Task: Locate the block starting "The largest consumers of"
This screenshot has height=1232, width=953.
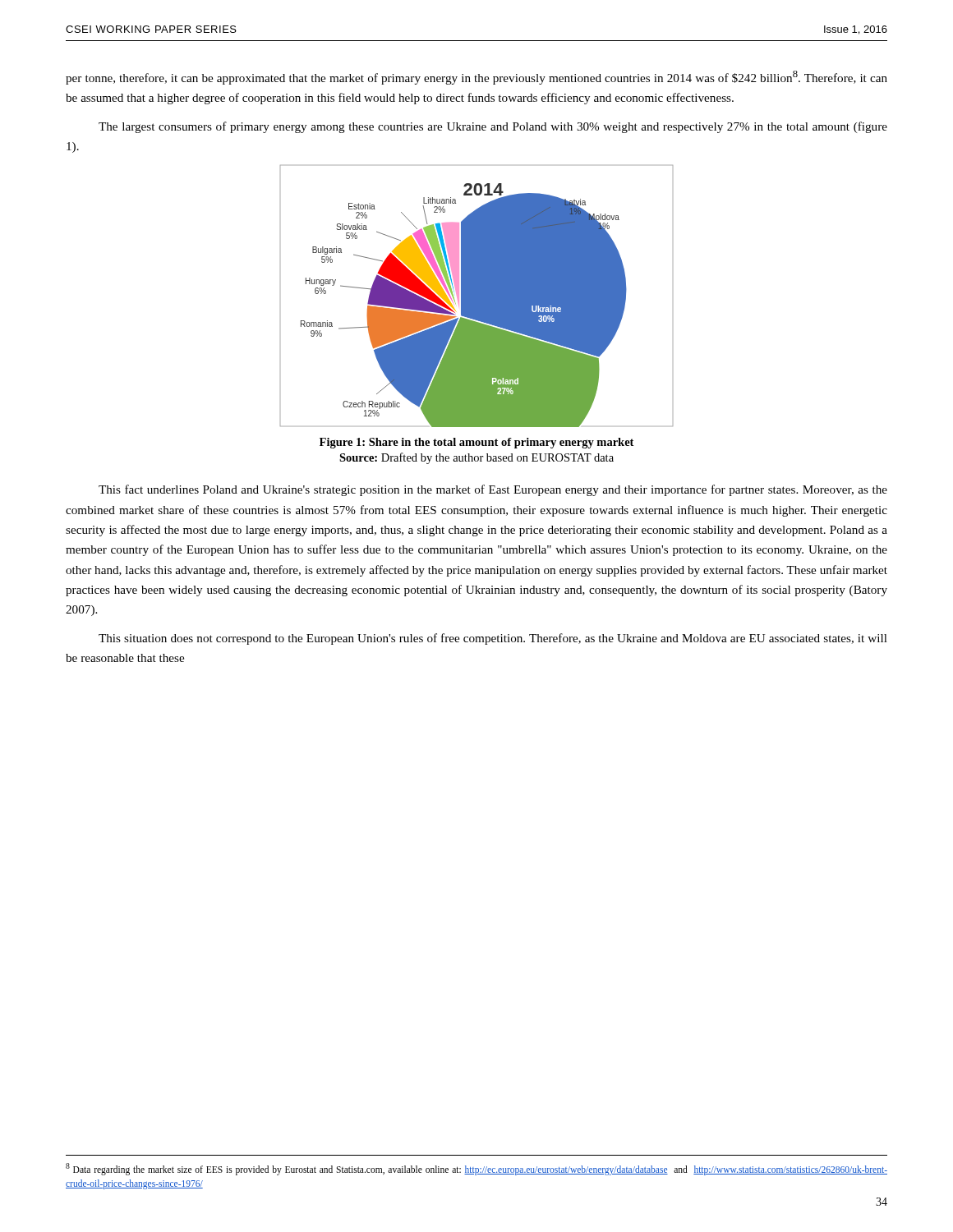Action: tap(476, 136)
